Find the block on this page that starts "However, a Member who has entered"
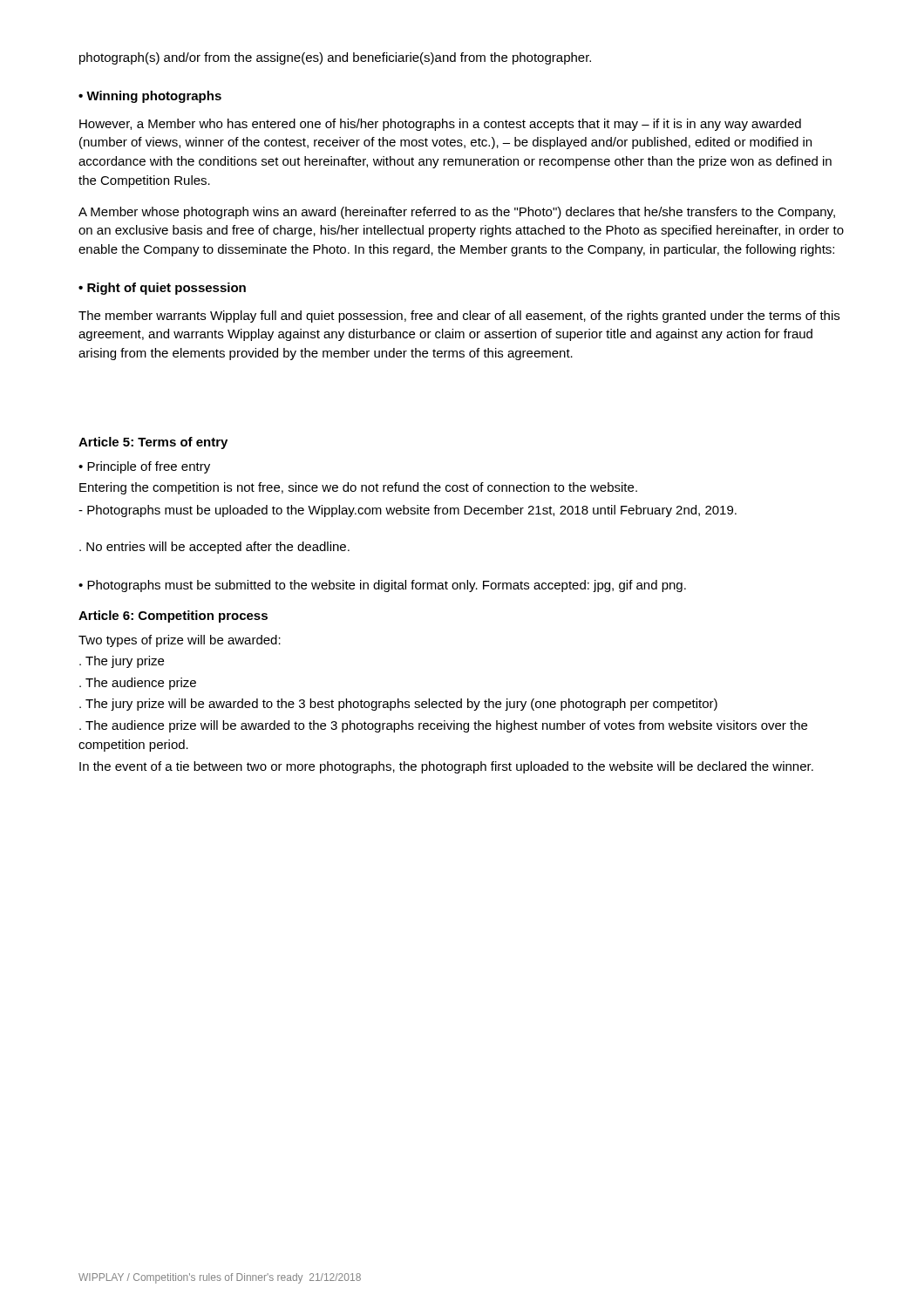Screen dimensions: 1308x924 (x=462, y=152)
